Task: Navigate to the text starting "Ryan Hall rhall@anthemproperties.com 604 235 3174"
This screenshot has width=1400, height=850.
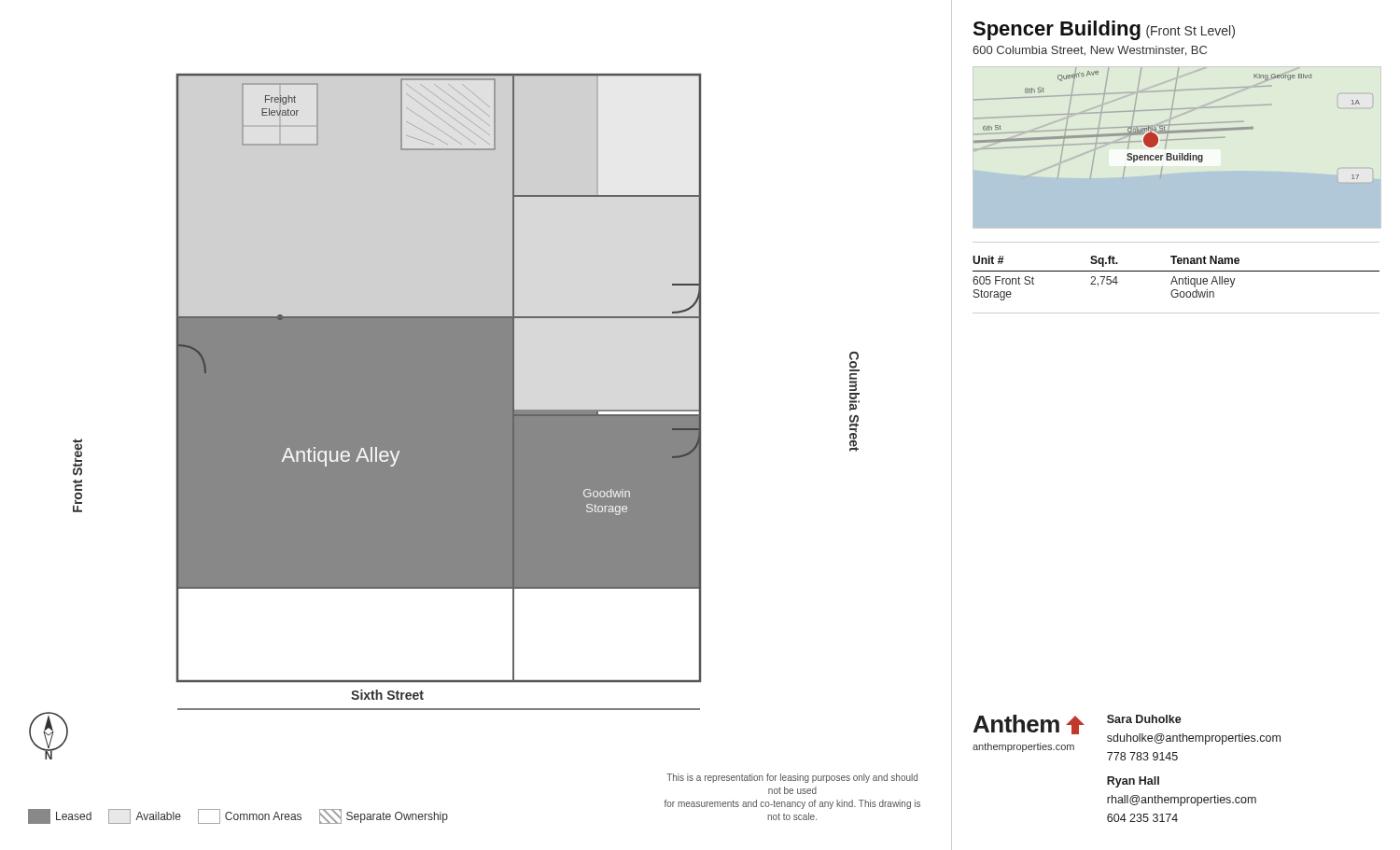Action: 1194,800
